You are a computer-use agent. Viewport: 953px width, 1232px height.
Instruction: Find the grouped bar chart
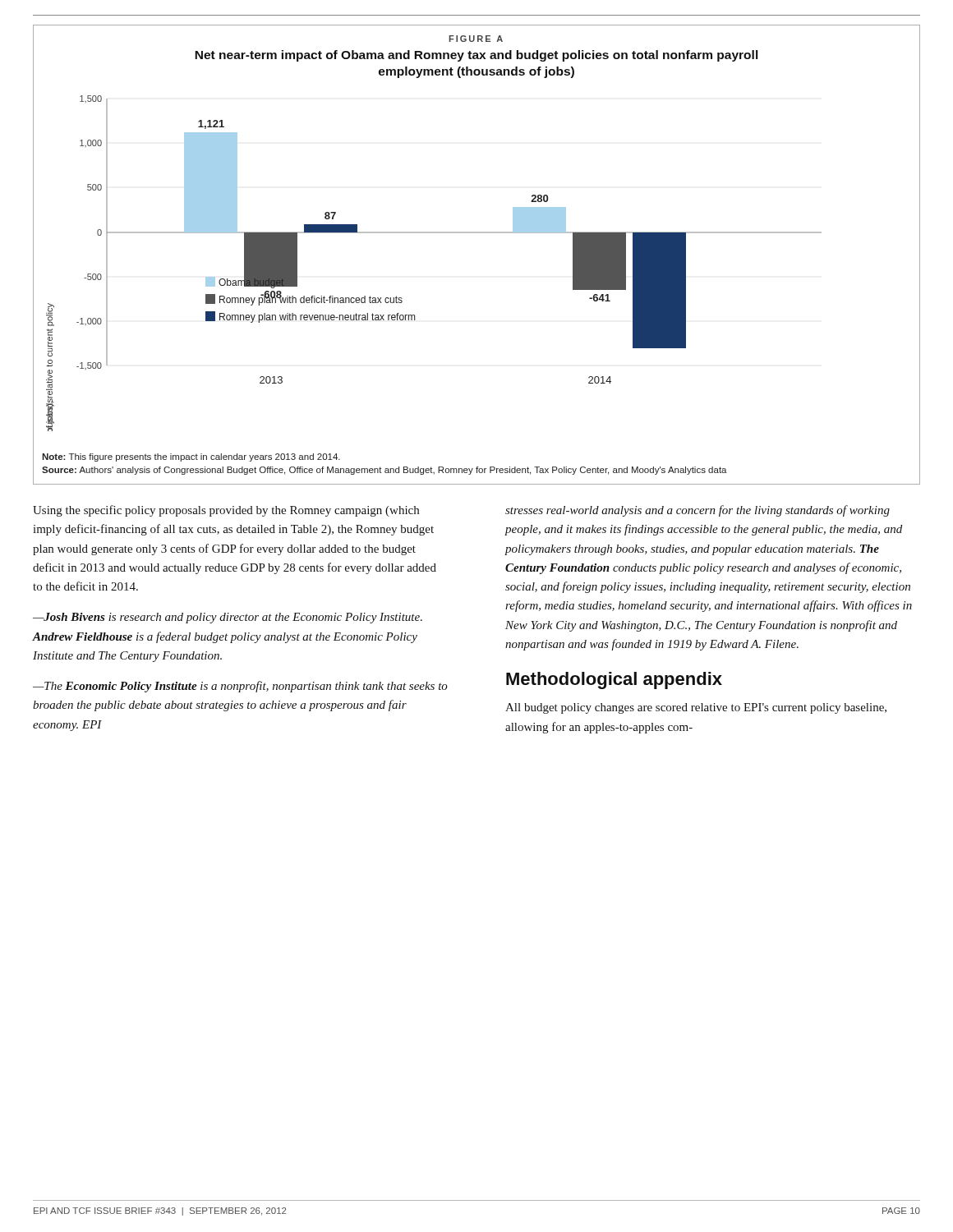476,255
